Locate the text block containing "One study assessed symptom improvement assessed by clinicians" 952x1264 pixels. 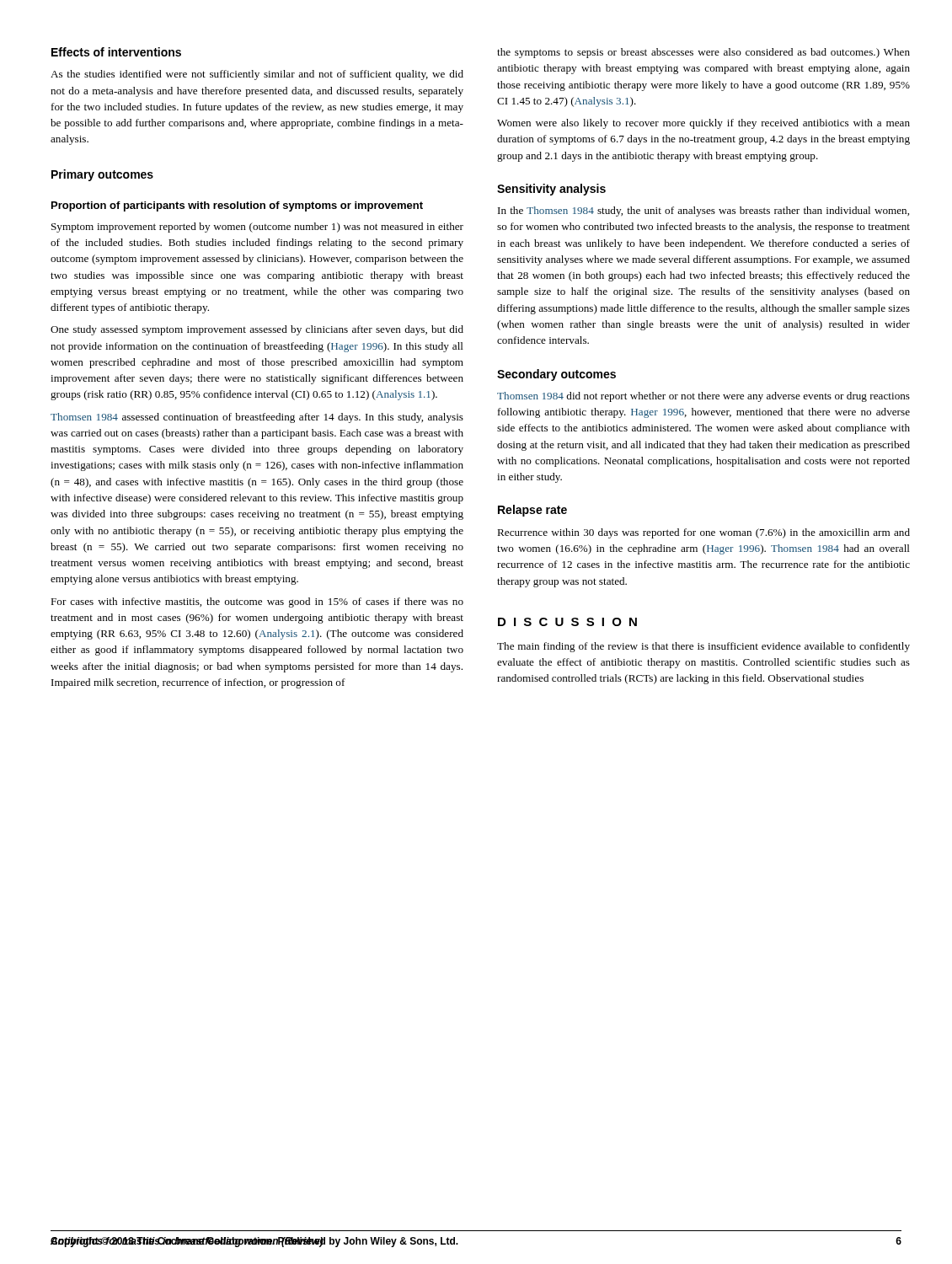(257, 362)
